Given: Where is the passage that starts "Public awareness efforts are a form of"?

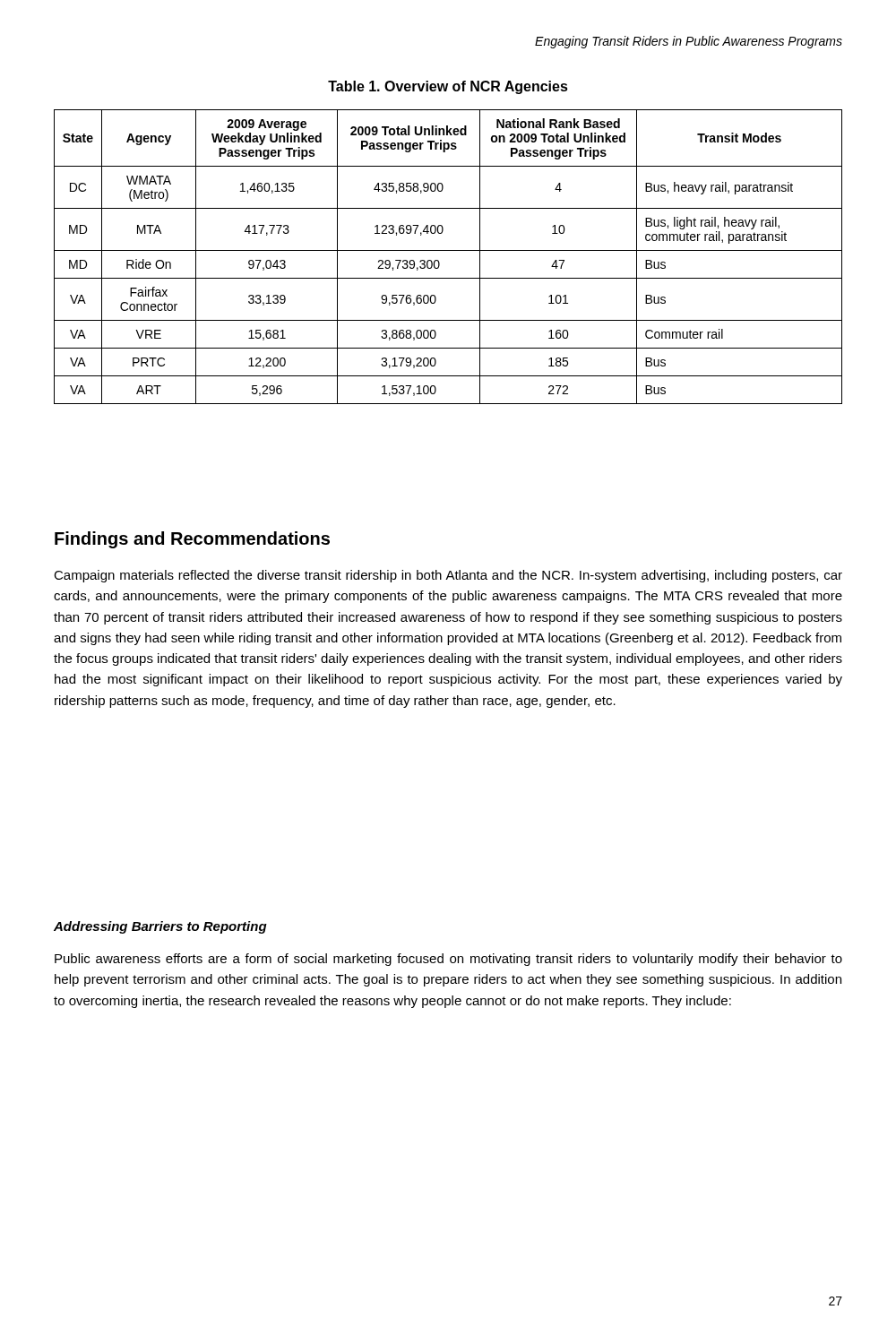Looking at the screenshot, I should 448,979.
